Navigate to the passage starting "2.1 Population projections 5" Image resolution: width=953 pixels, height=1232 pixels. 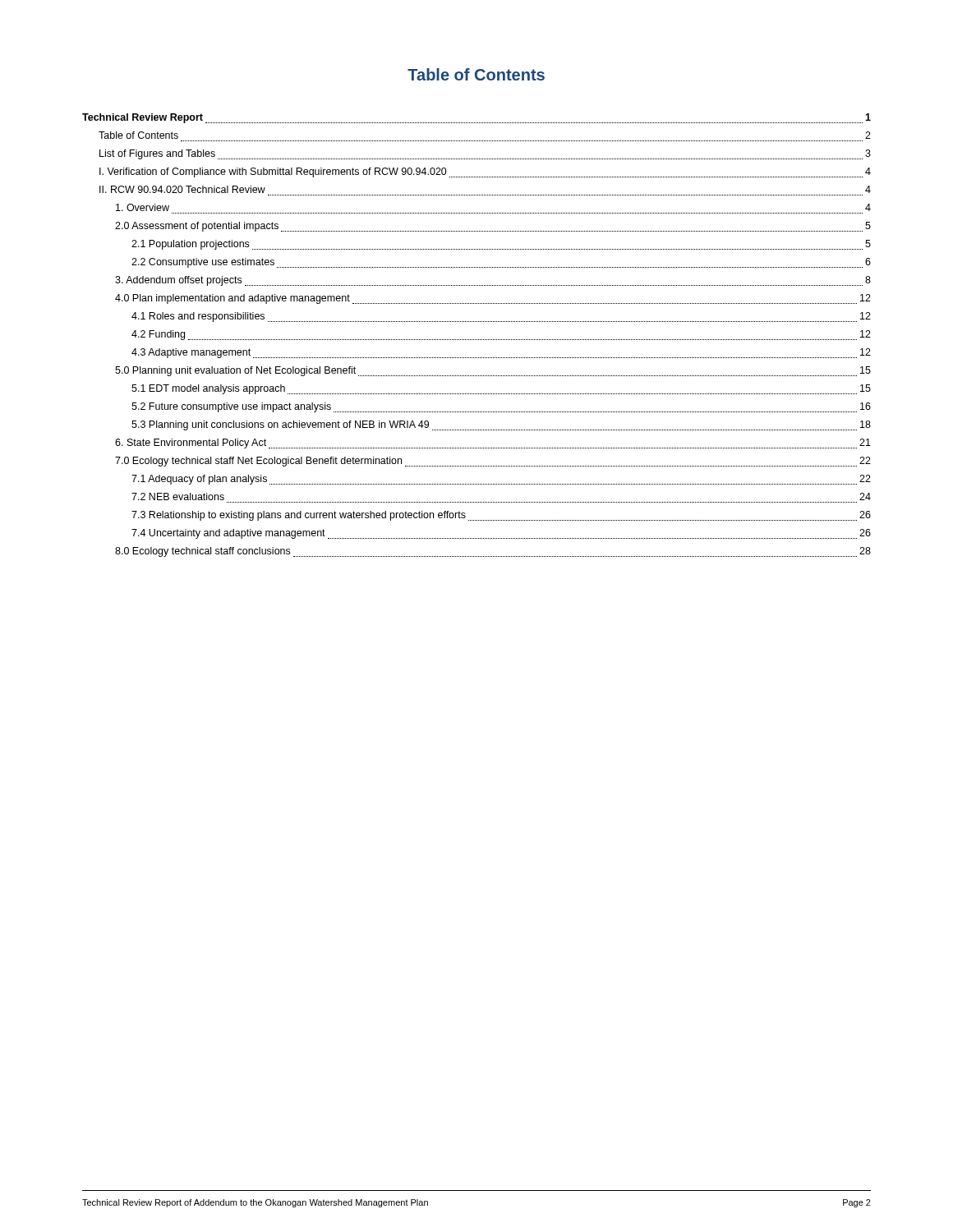pos(476,244)
